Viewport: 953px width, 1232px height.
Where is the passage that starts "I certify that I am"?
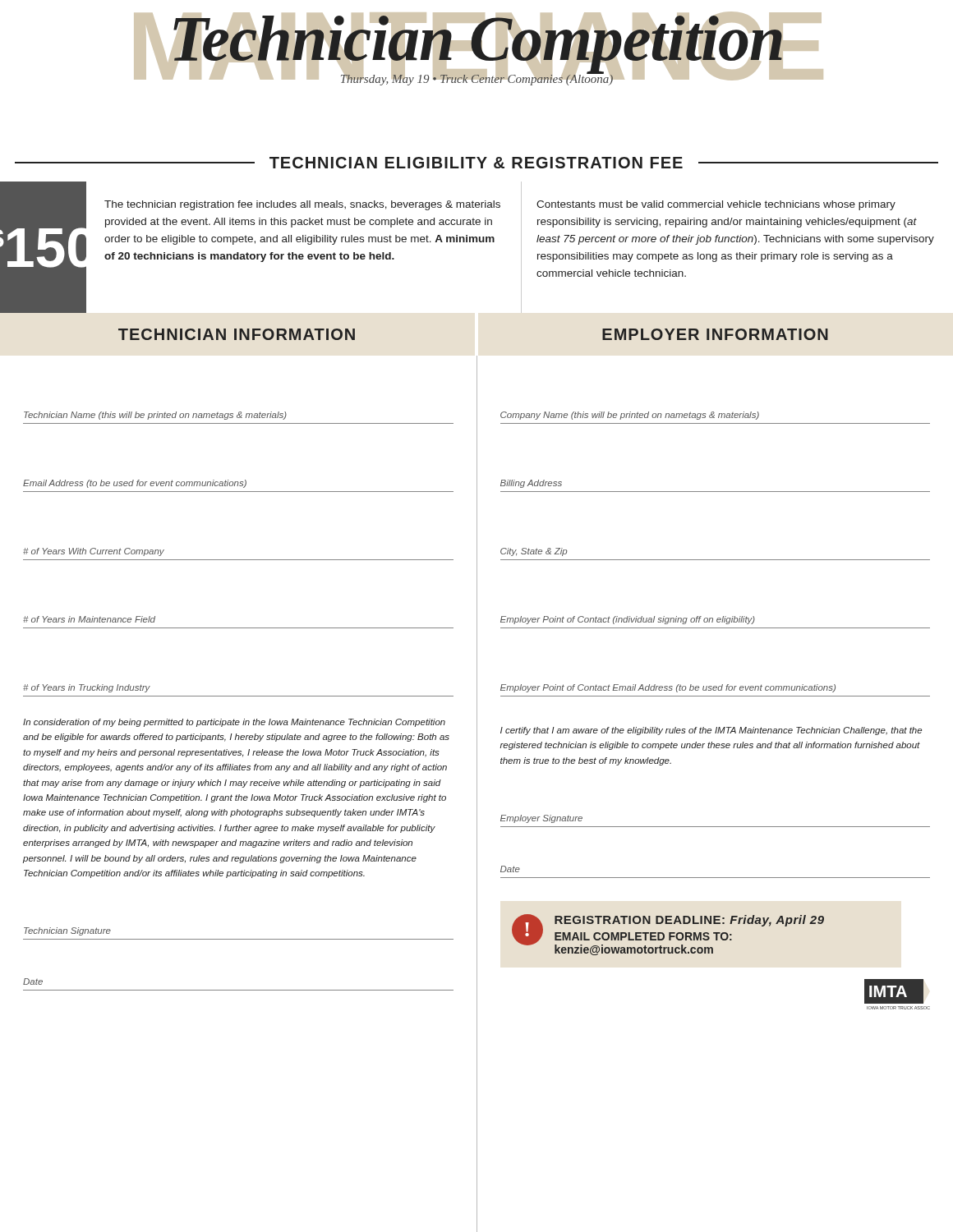point(711,745)
